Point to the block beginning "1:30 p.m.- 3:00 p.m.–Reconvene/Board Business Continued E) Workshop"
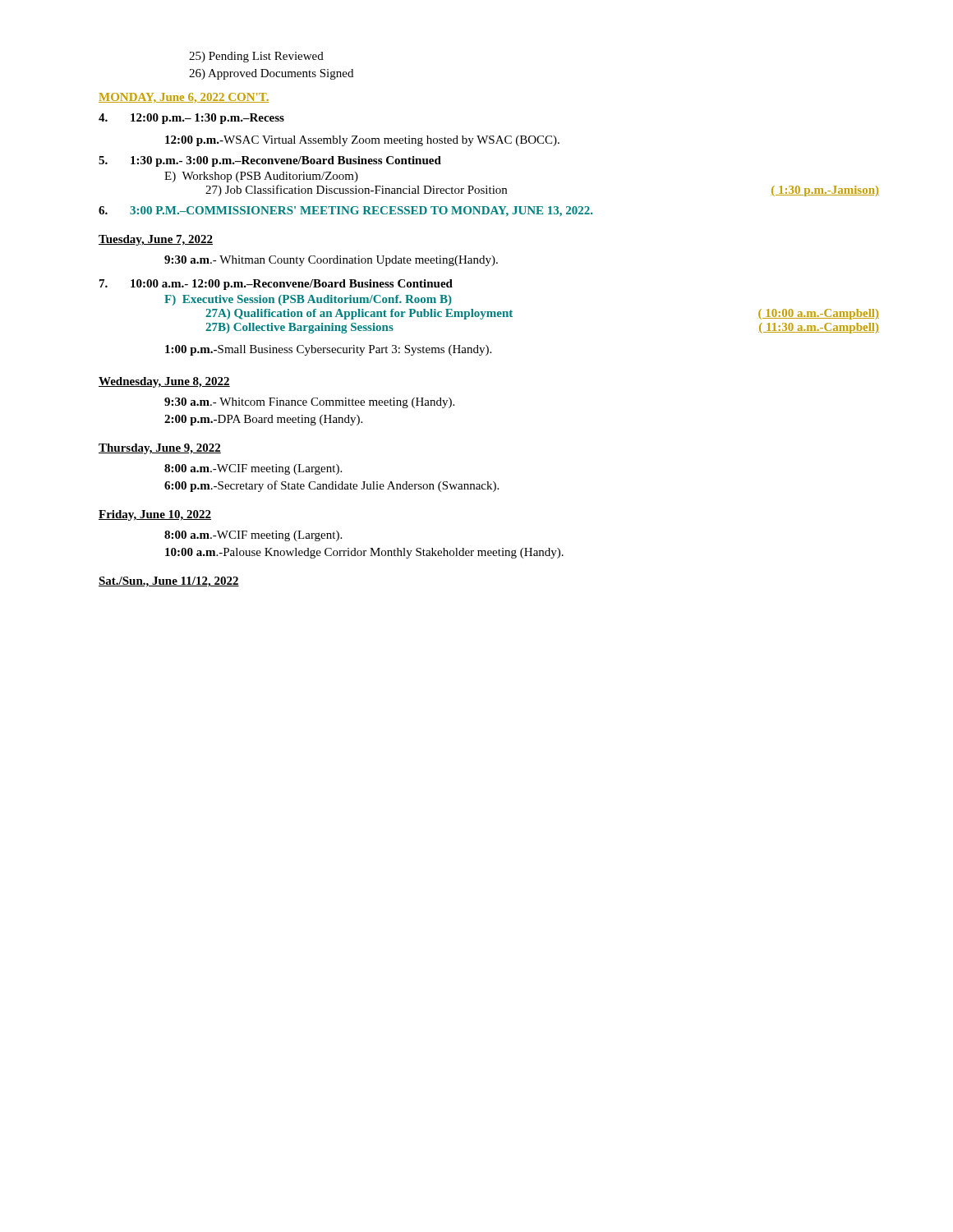Viewport: 953px width, 1232px height. (x=489, y=175)
